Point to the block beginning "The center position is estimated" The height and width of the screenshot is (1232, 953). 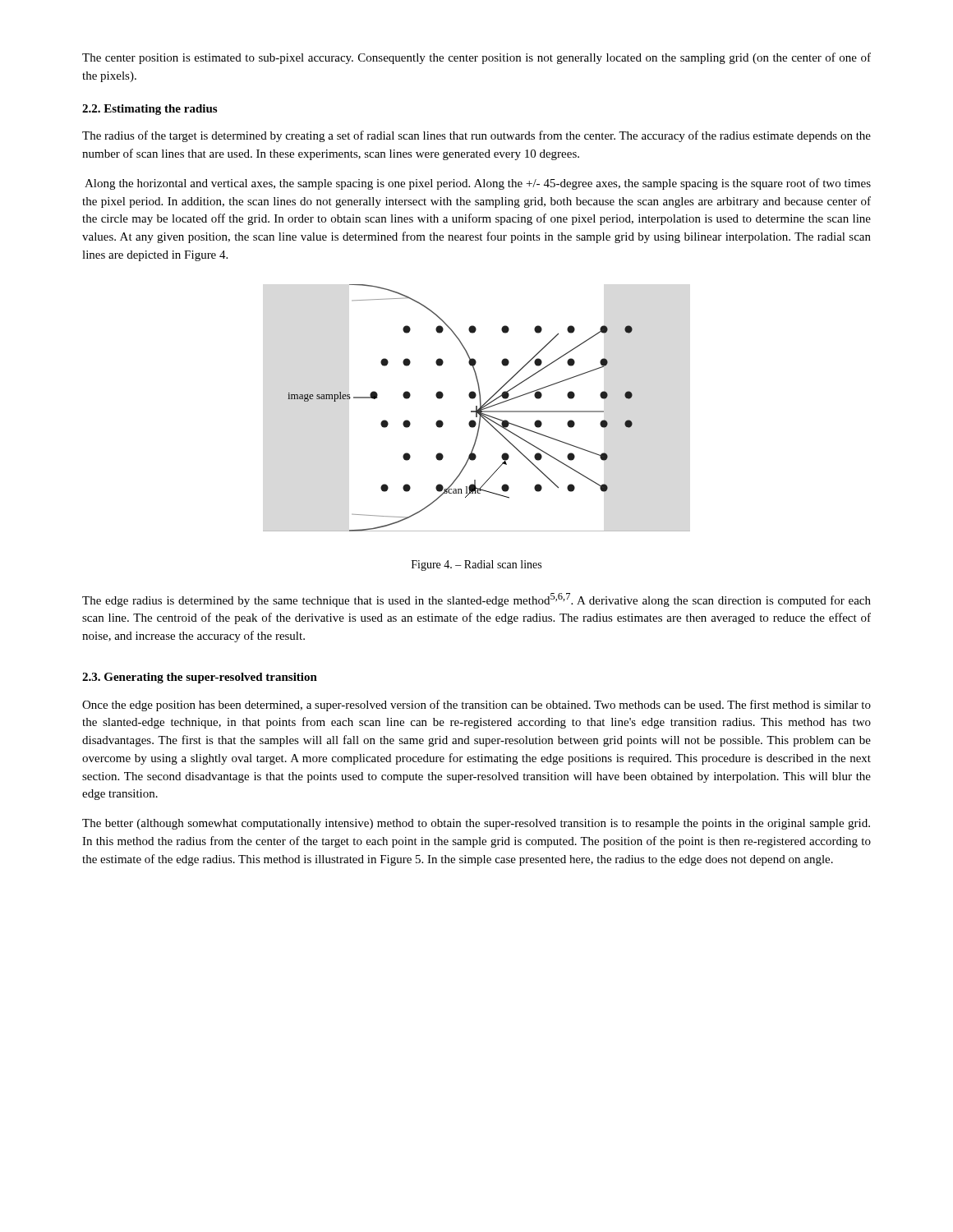tap(476, 66)
